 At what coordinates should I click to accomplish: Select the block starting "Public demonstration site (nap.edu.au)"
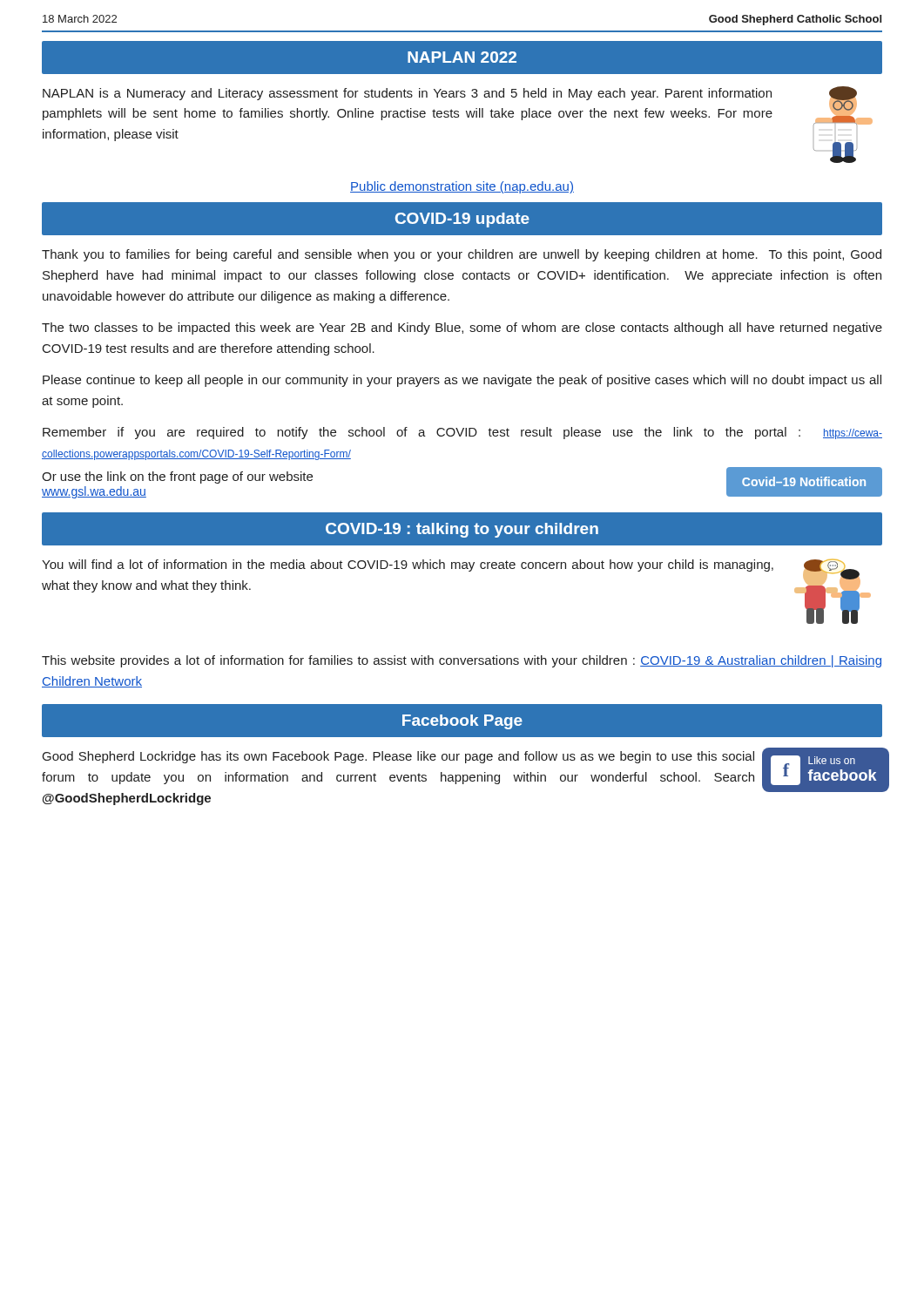(462, 186)
